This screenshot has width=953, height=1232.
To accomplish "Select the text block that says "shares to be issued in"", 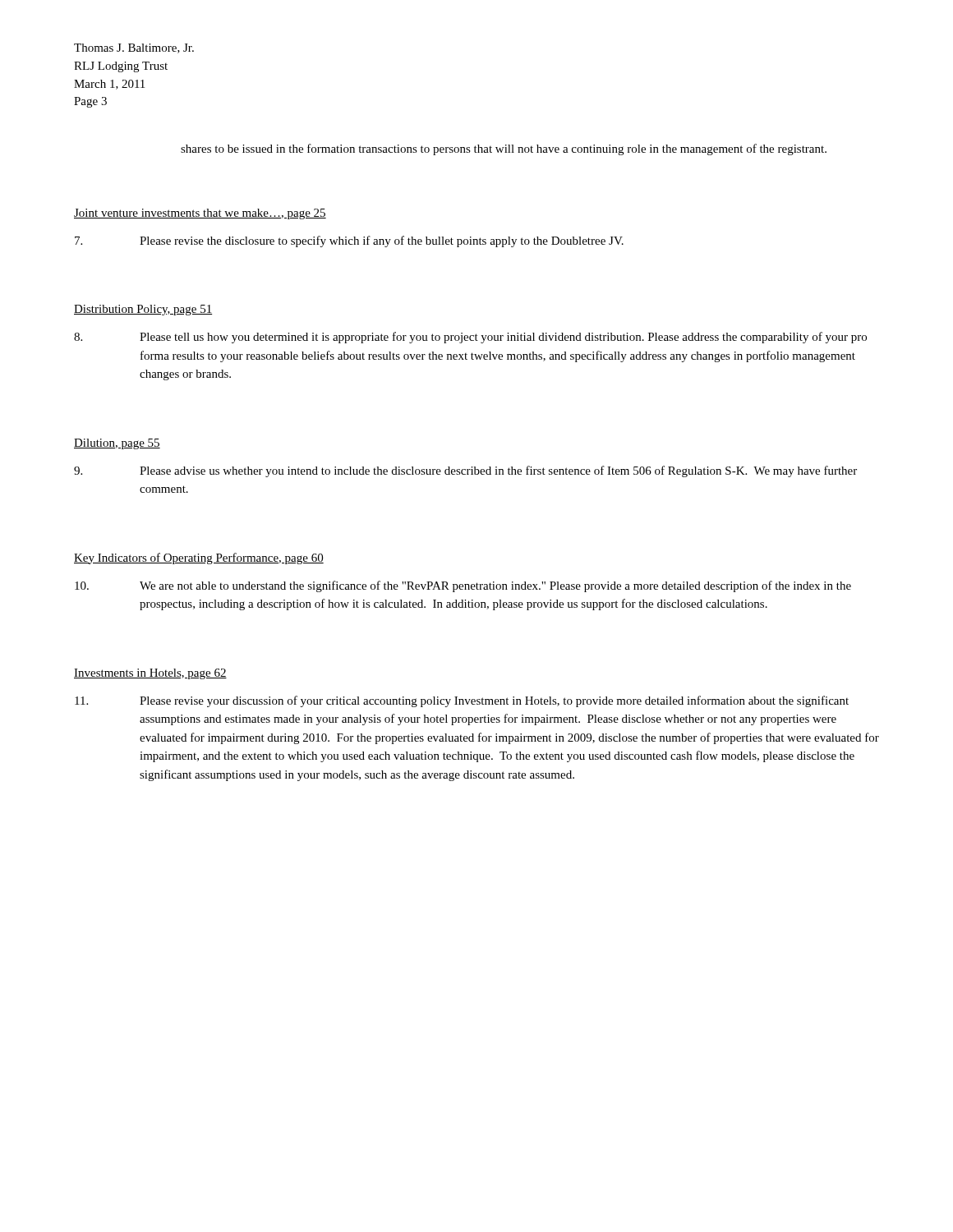I will pyautogui.click(x=504, y=149).
